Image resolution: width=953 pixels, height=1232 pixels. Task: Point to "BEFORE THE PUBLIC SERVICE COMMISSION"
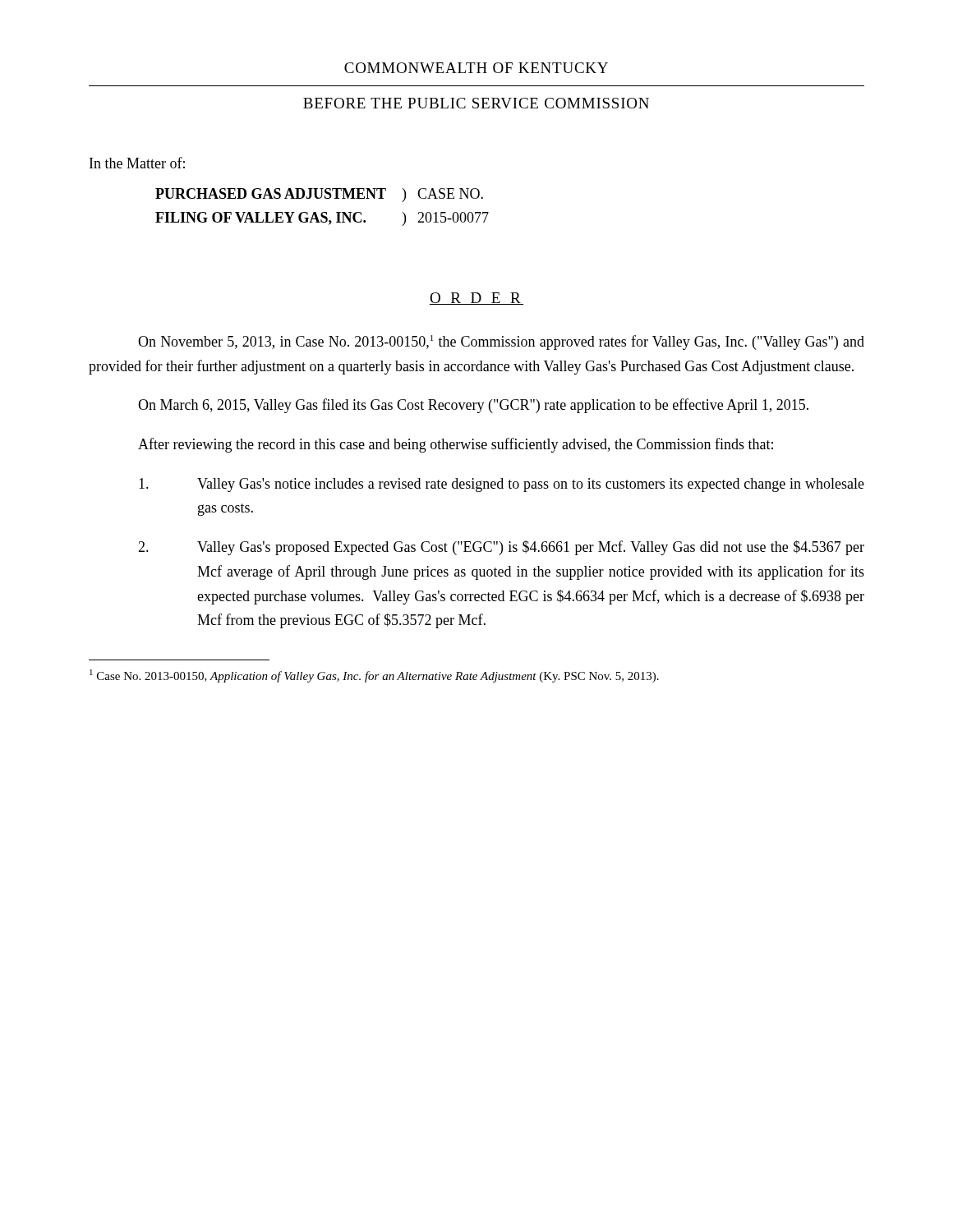[x=476, y=103]
